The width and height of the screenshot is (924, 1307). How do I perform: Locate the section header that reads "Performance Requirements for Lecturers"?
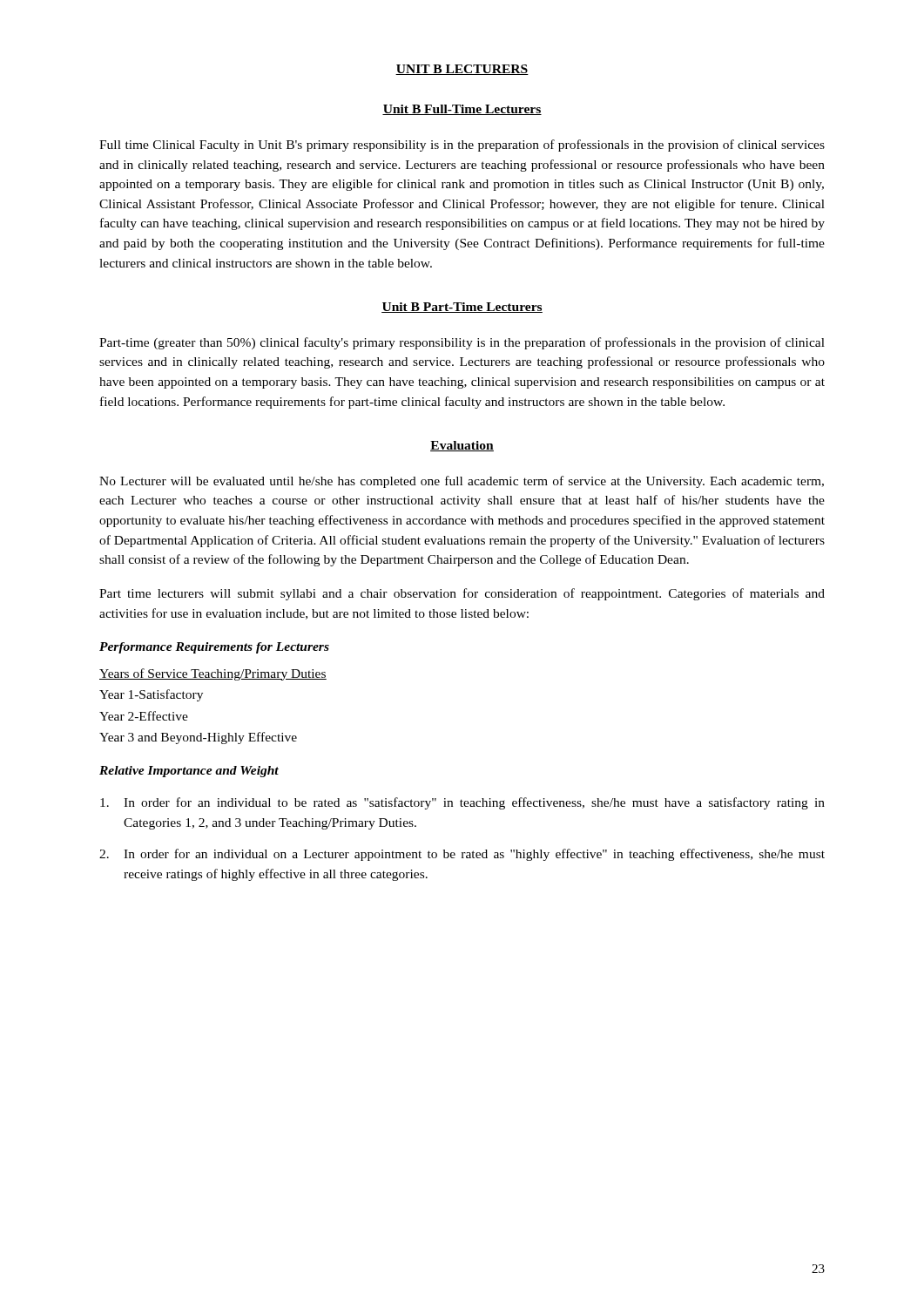(x=214, y=646)
